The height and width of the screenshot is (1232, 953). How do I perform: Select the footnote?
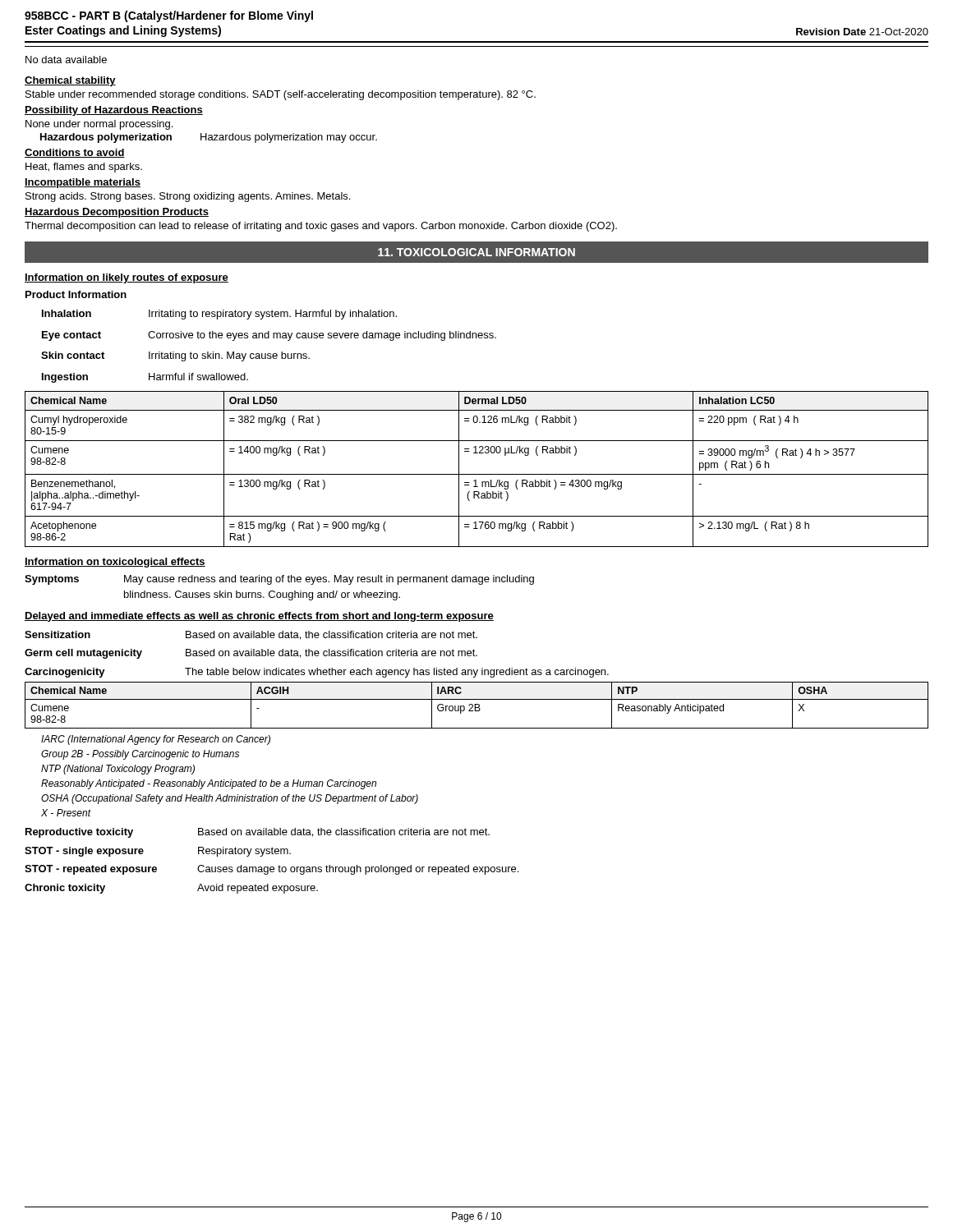point(230,776)
